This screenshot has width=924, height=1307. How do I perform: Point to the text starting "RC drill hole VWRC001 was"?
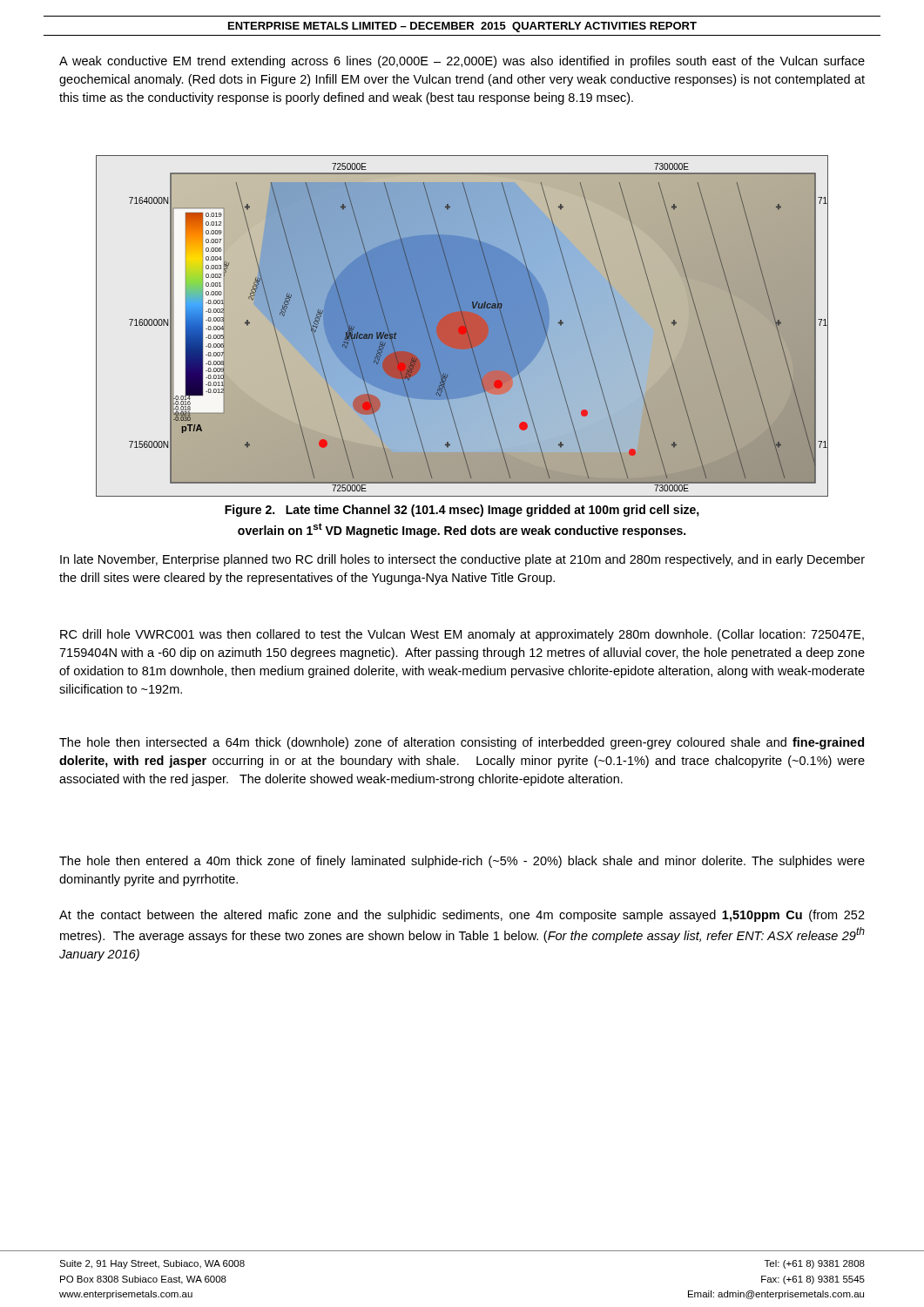point(462,662)
